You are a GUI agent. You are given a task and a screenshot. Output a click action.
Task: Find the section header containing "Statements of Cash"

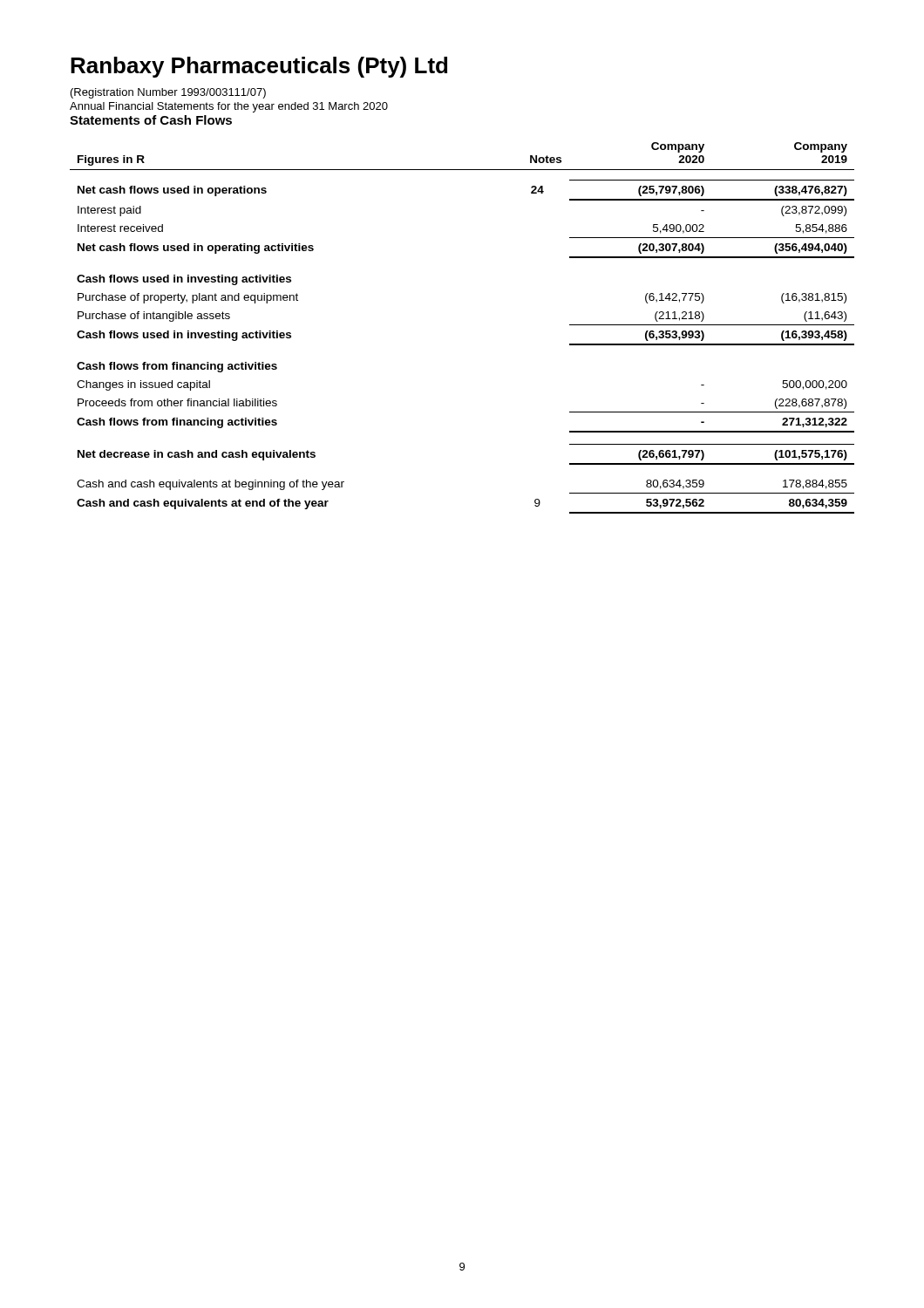pos(151,120)
